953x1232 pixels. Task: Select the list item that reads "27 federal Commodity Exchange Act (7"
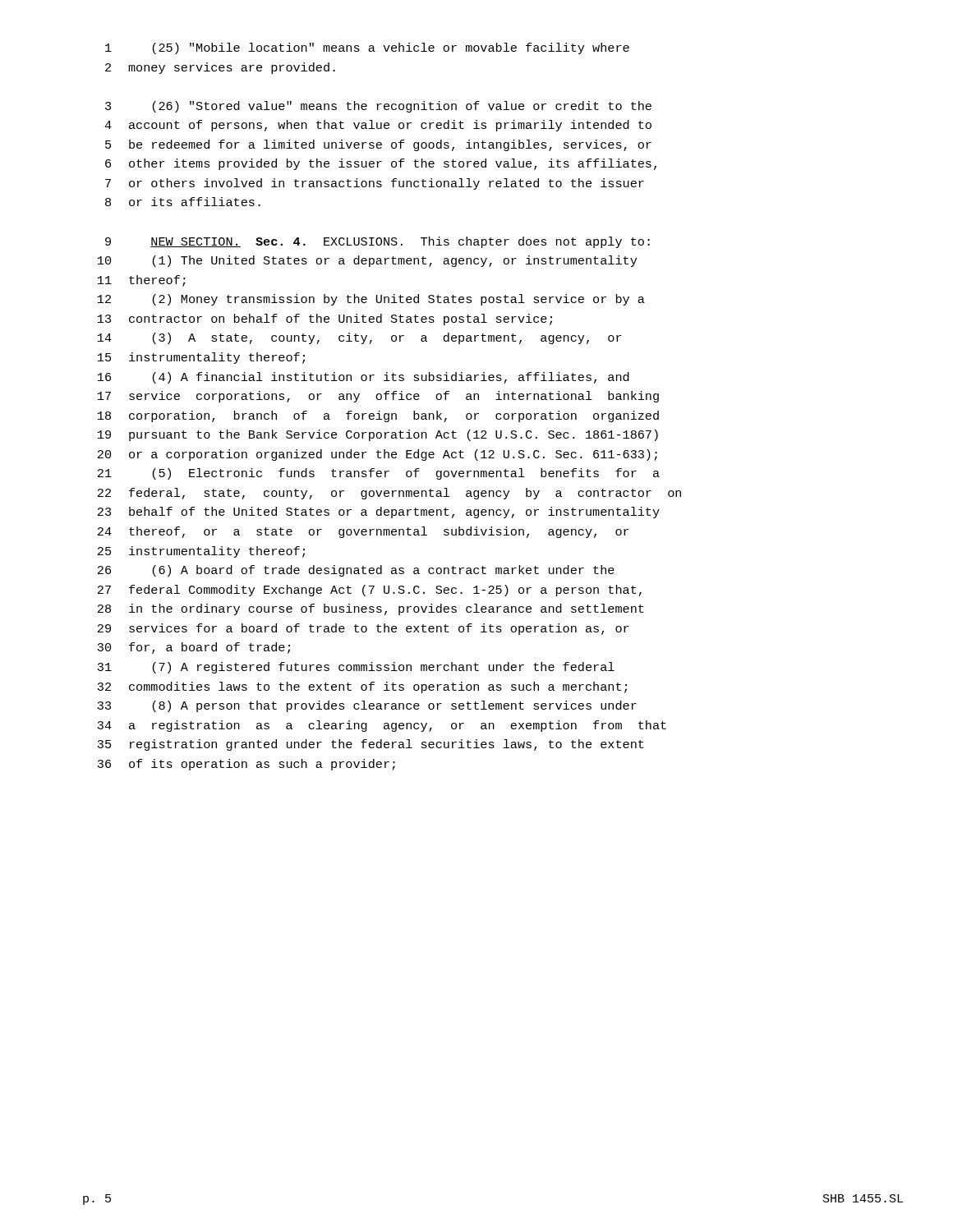click(493, 591)
